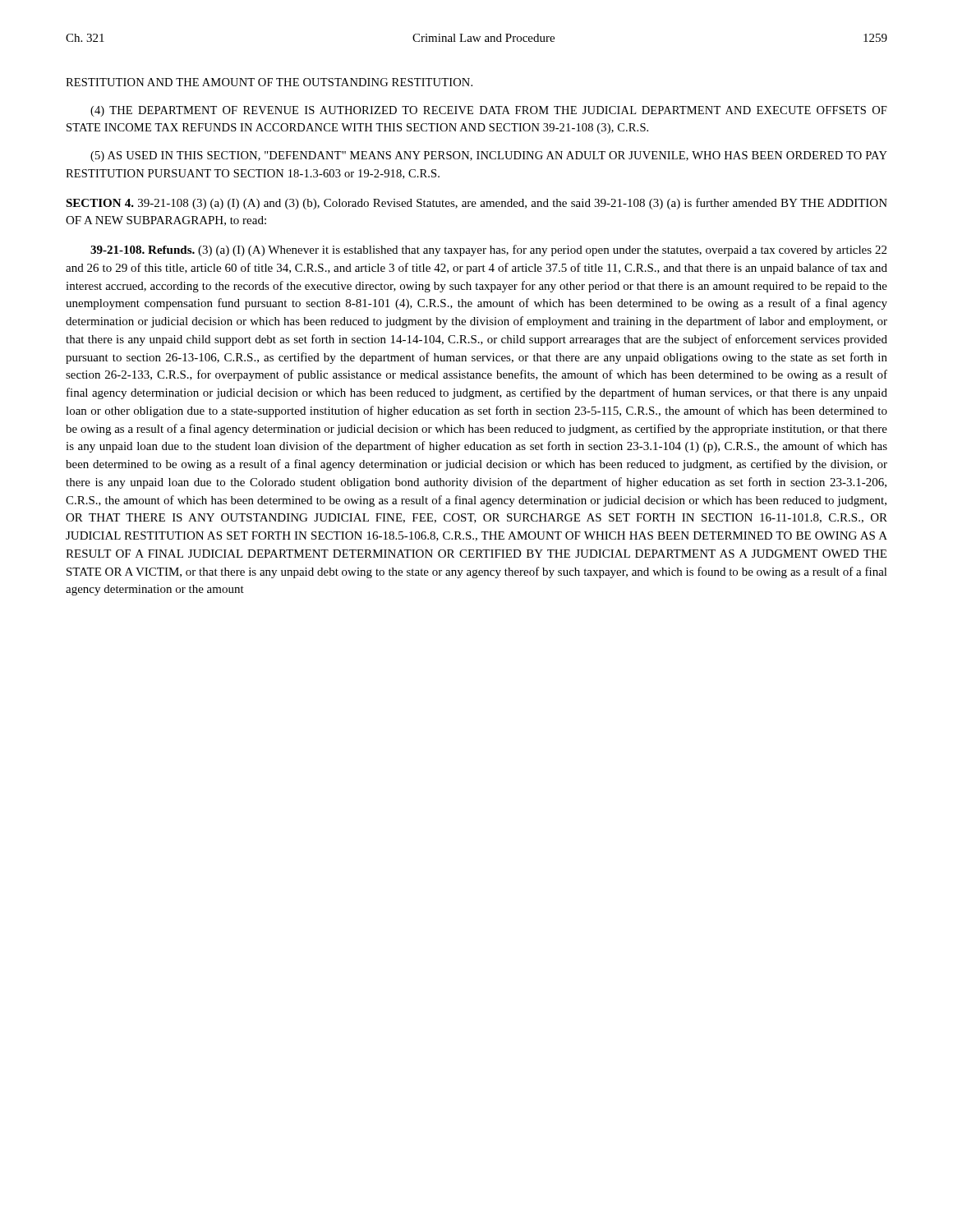Find the section header
This screenshot has width=953, height=1232.
(x=476, y=211)
